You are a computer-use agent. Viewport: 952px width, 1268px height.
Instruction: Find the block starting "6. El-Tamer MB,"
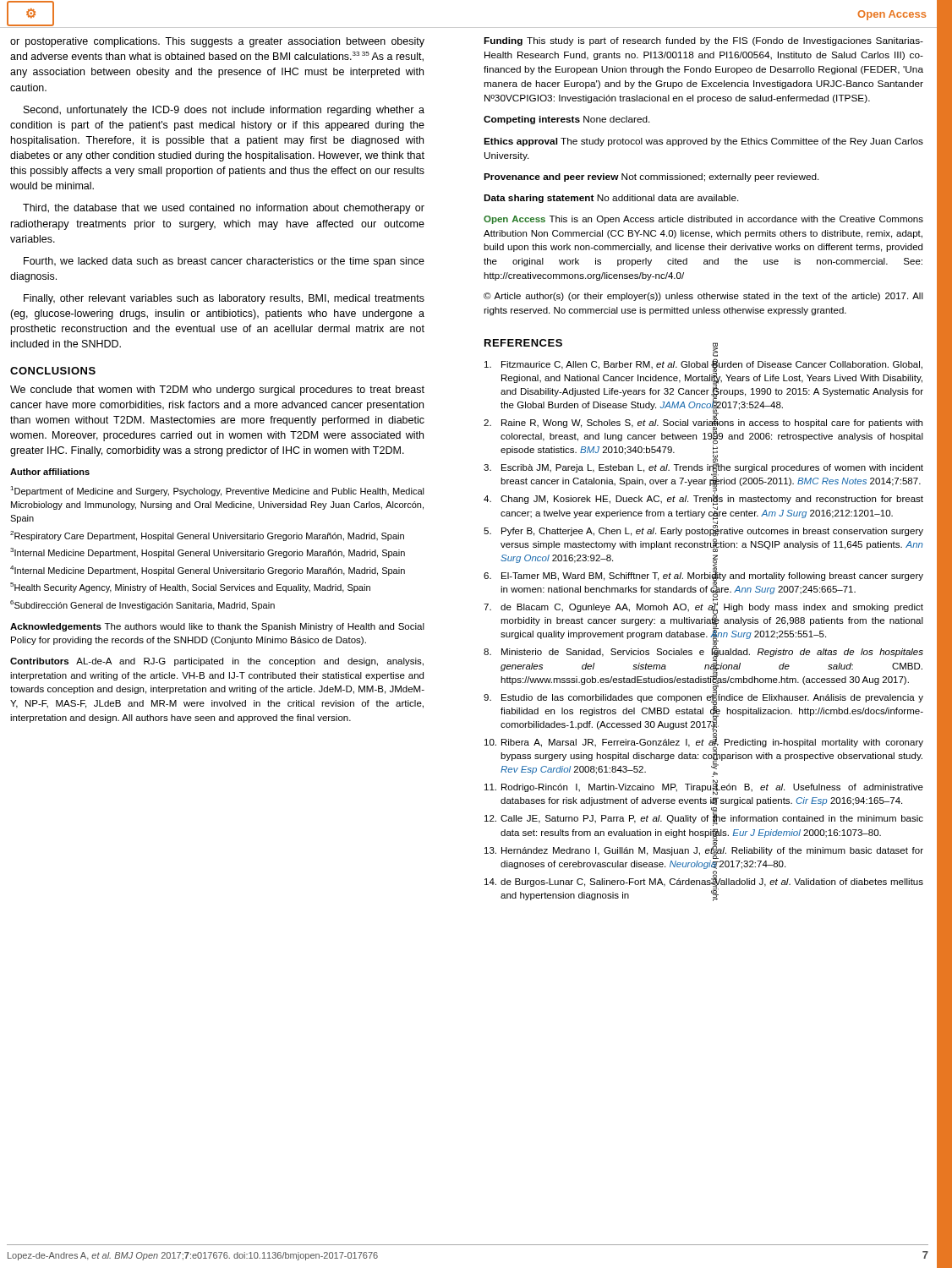(703, 582)
